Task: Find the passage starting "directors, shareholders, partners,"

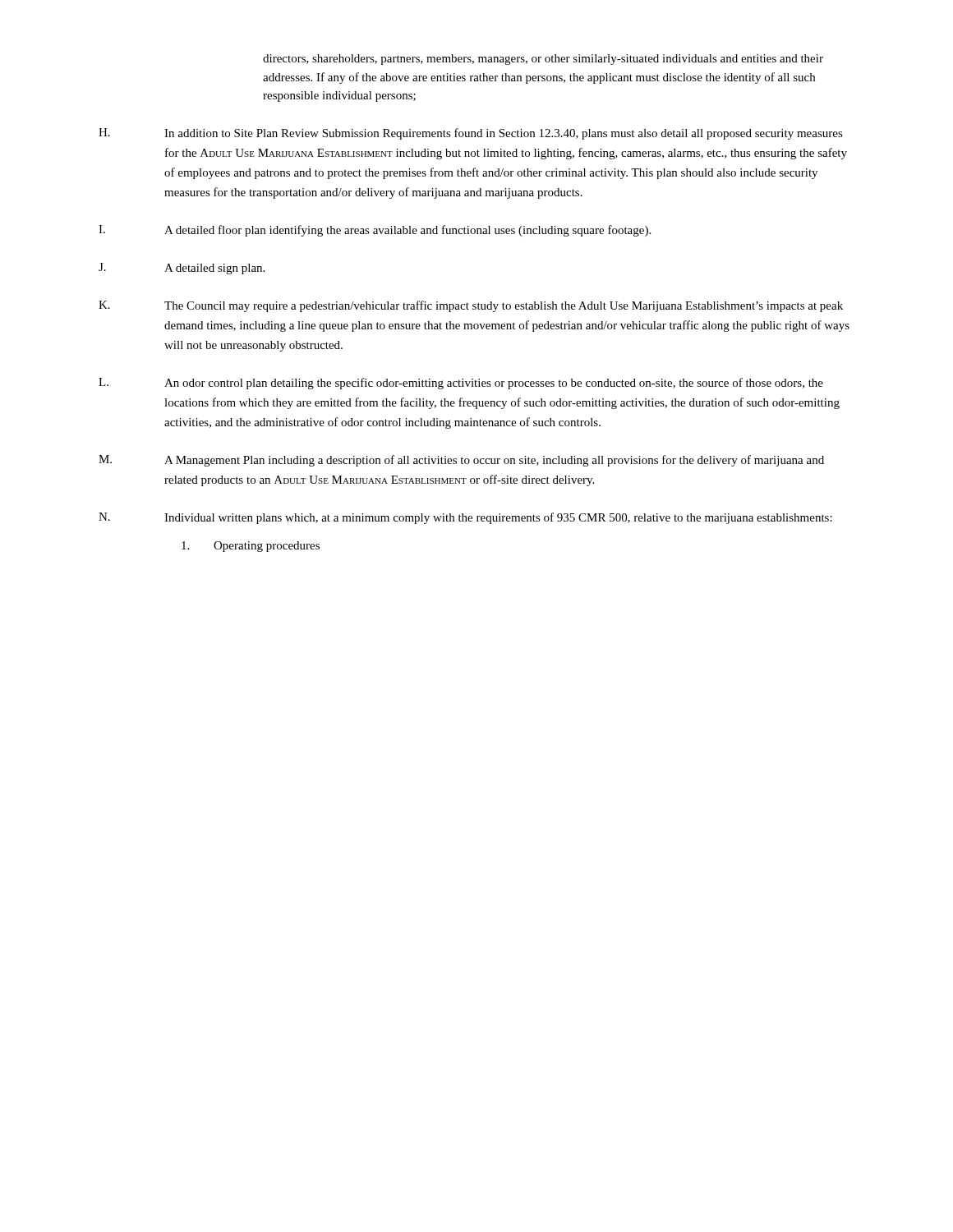Action: click(x=543, y=77)
